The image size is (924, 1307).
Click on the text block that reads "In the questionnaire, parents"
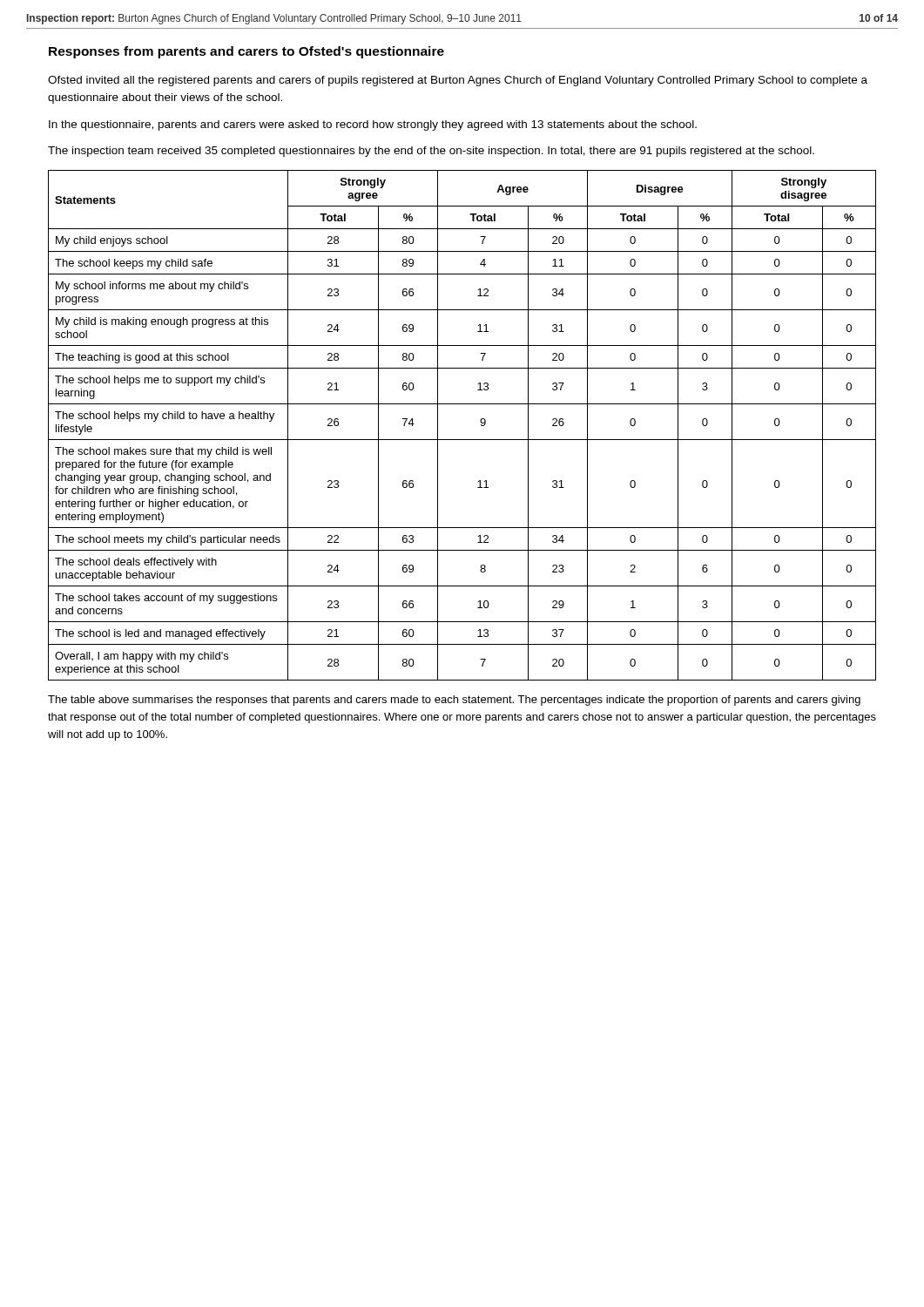tap(373, 124)
